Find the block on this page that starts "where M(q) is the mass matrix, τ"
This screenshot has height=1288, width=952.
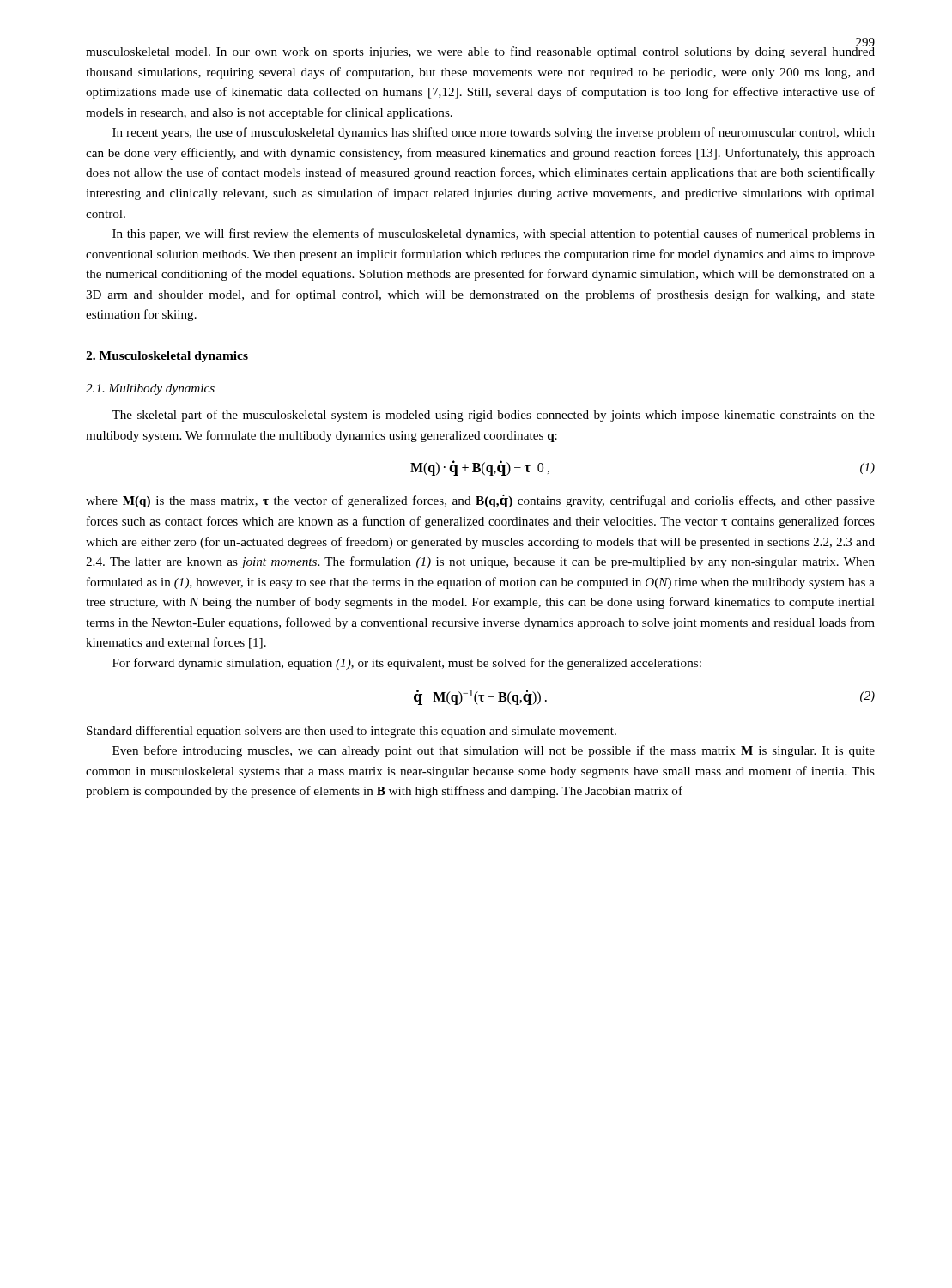480,572
